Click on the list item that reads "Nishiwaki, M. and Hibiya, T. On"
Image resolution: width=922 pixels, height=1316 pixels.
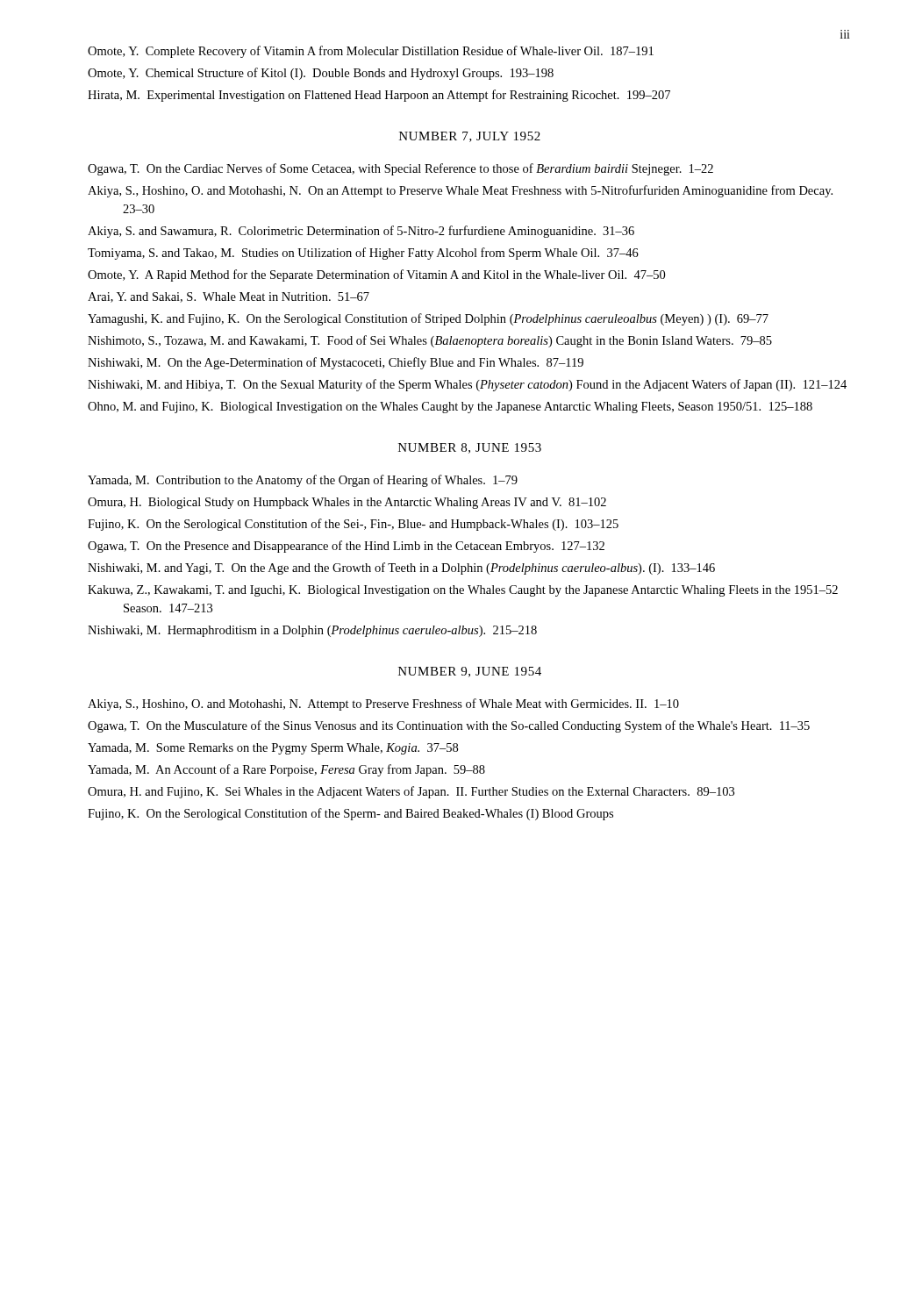coord(467,384)
